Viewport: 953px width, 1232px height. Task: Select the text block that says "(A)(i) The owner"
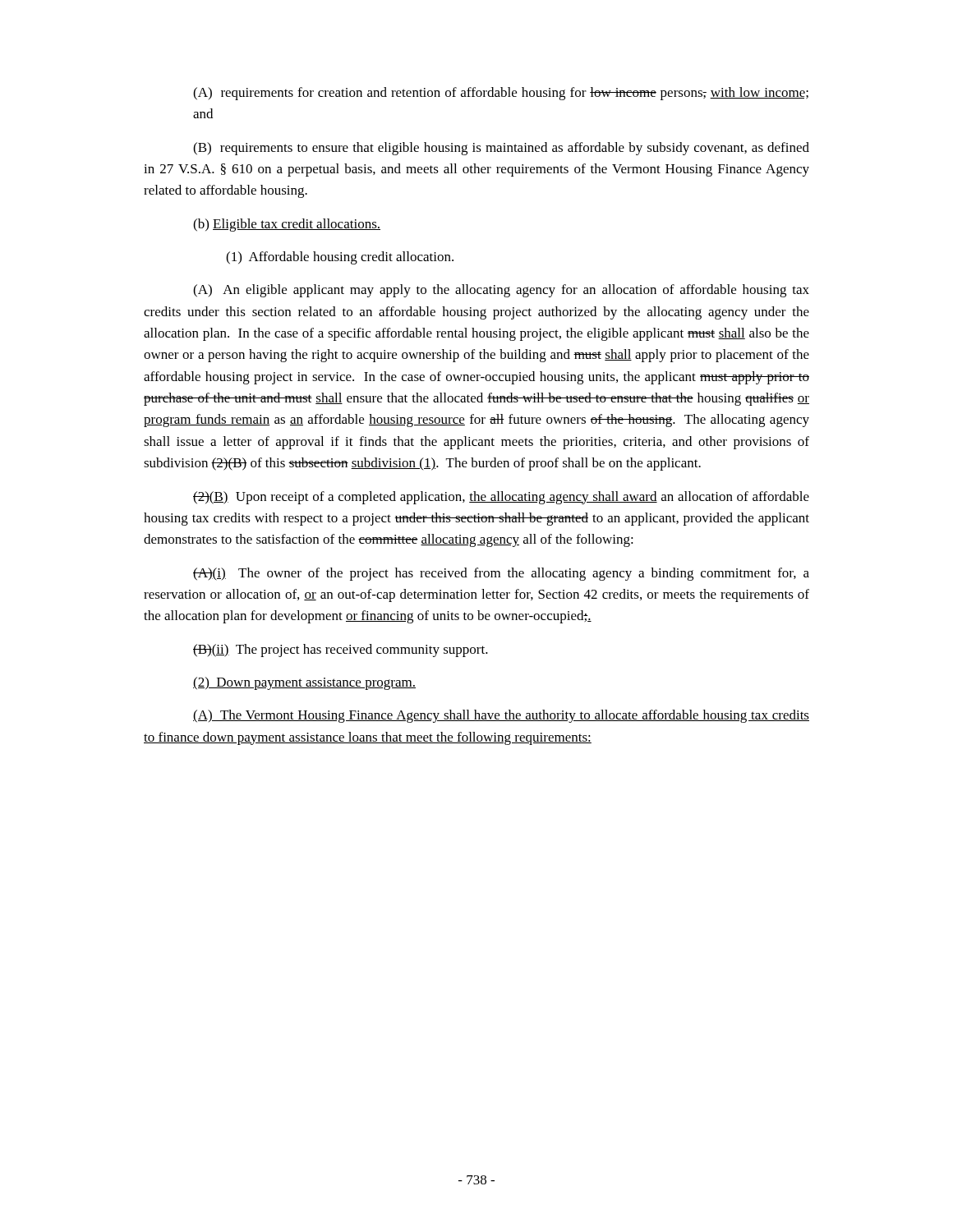click(x=476, y=594)
